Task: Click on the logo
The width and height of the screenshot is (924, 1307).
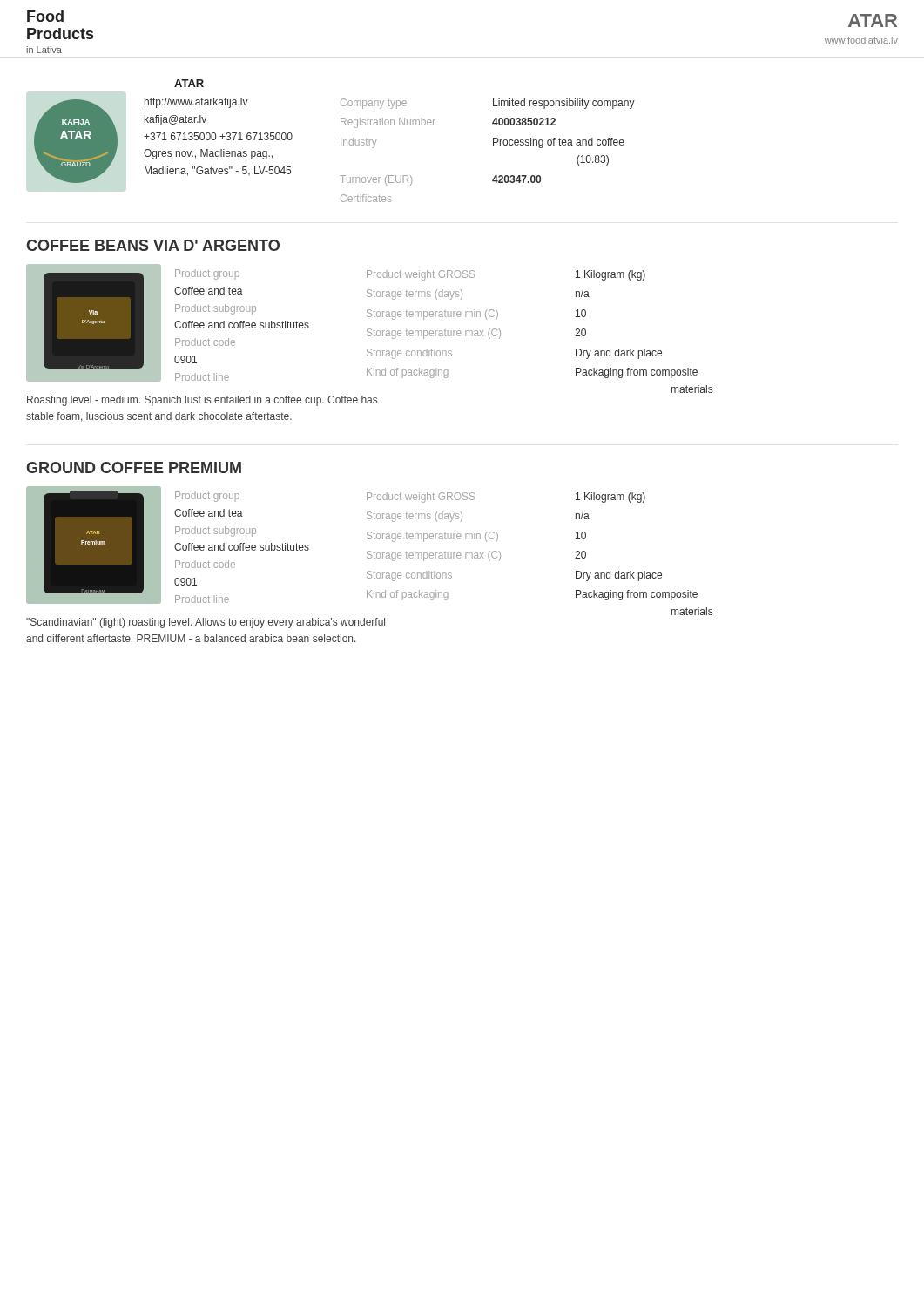Action: [76, 142]
